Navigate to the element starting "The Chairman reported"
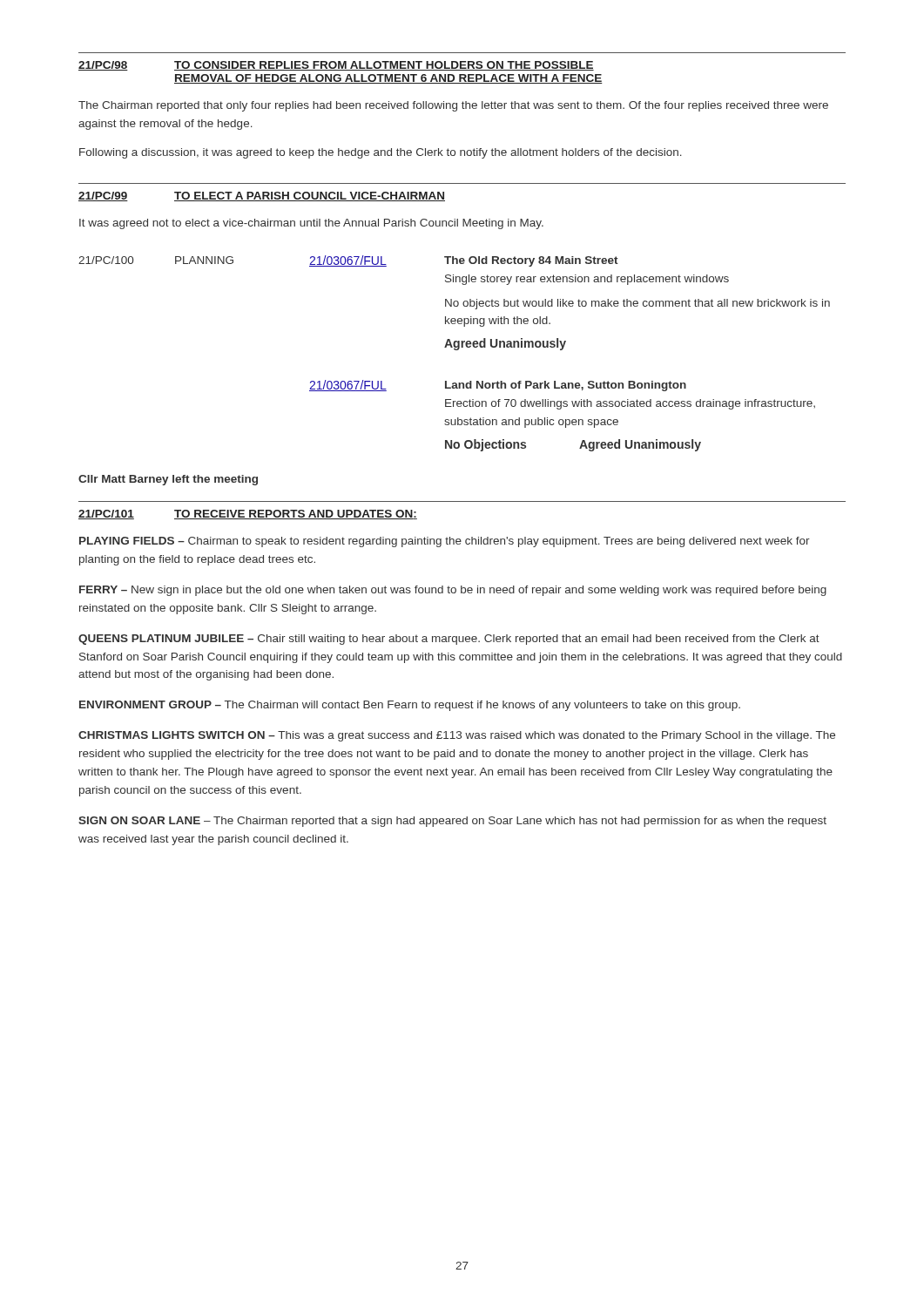The width and height of the screenshot is (924, 1307). click(x=453, y=114)
